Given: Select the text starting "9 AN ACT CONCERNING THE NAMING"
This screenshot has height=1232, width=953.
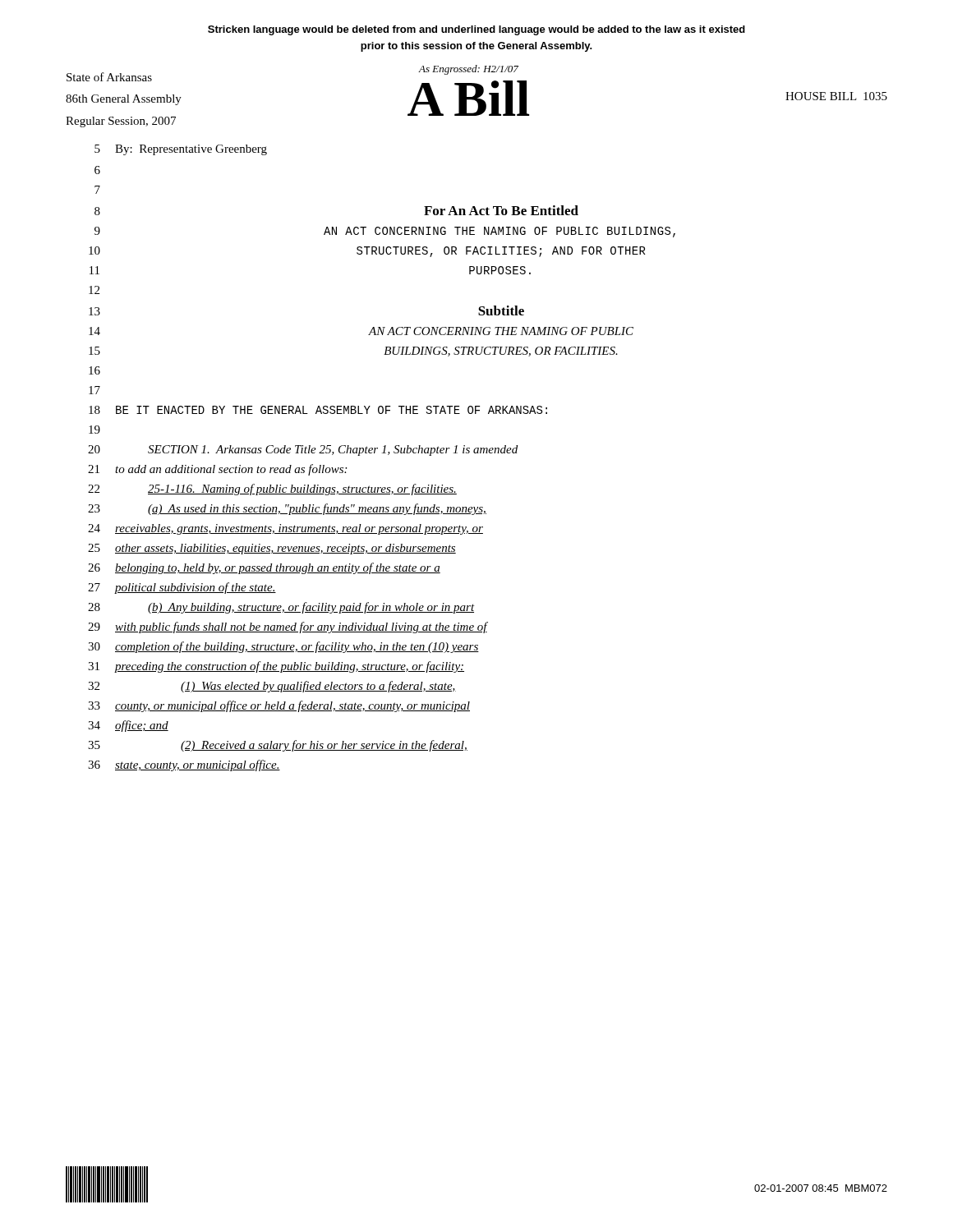Looking at the screenshot, I should click(476, 232).
